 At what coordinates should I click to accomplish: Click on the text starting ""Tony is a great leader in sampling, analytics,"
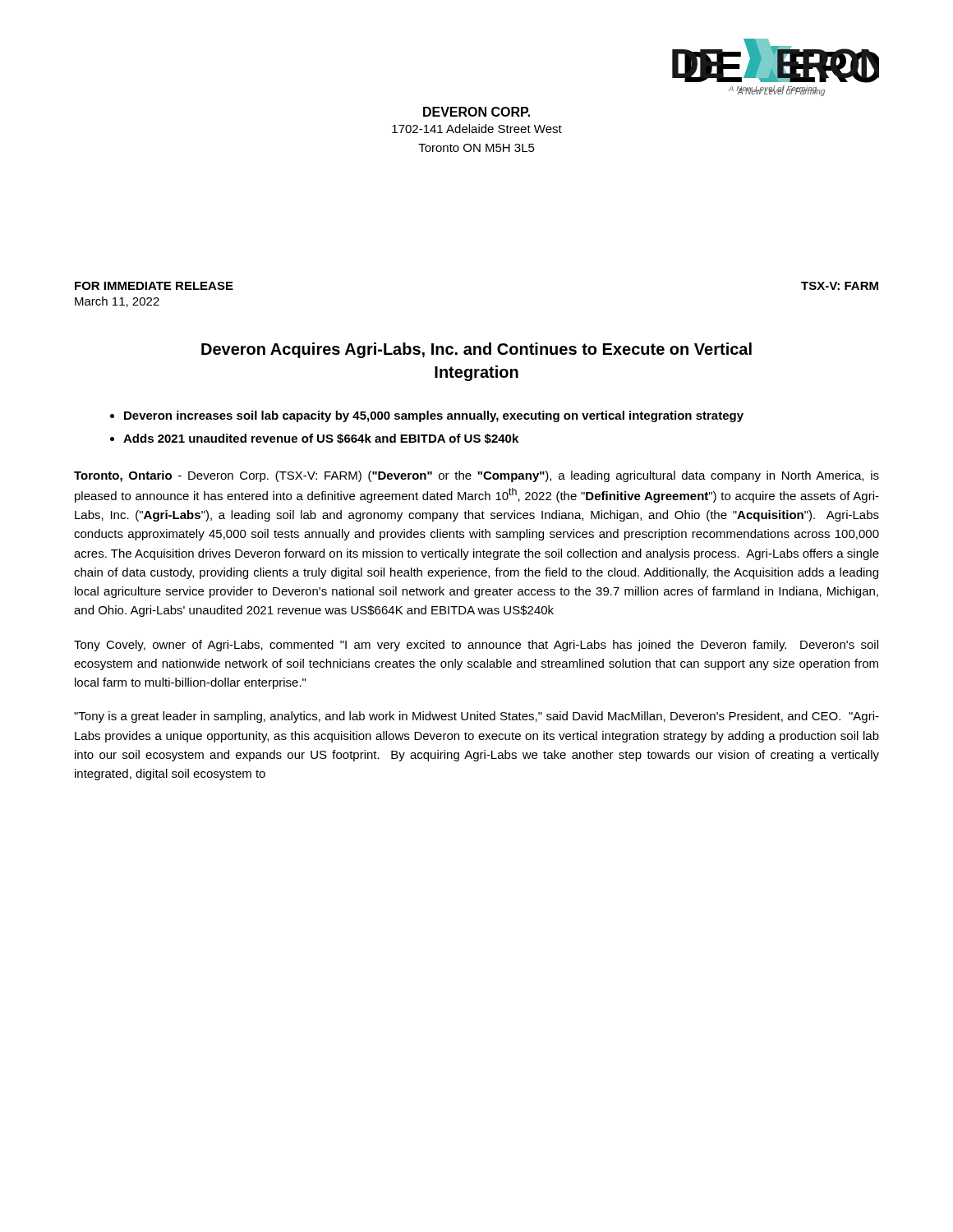476,745
